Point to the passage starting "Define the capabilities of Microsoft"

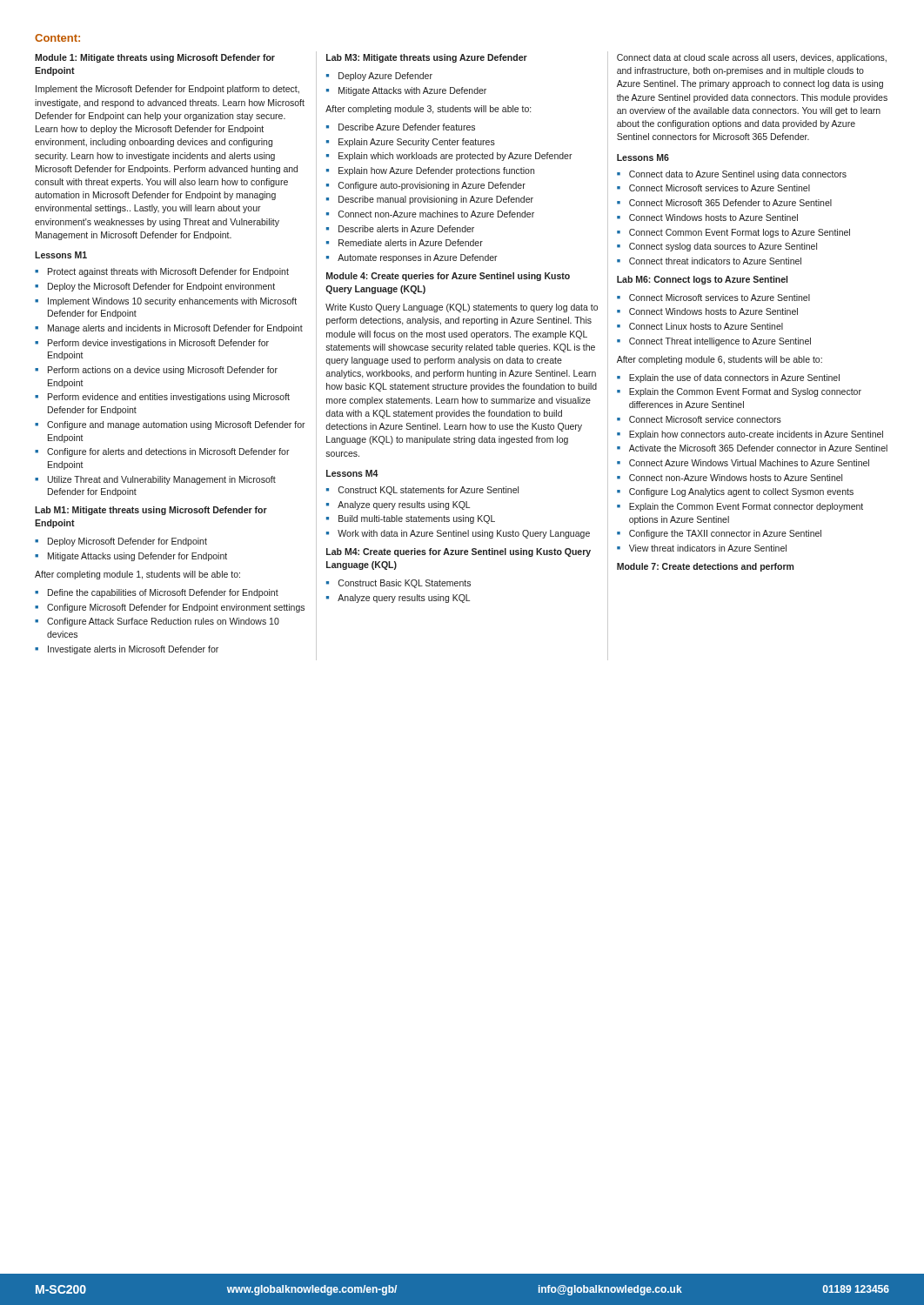click(x=171, y=621)
